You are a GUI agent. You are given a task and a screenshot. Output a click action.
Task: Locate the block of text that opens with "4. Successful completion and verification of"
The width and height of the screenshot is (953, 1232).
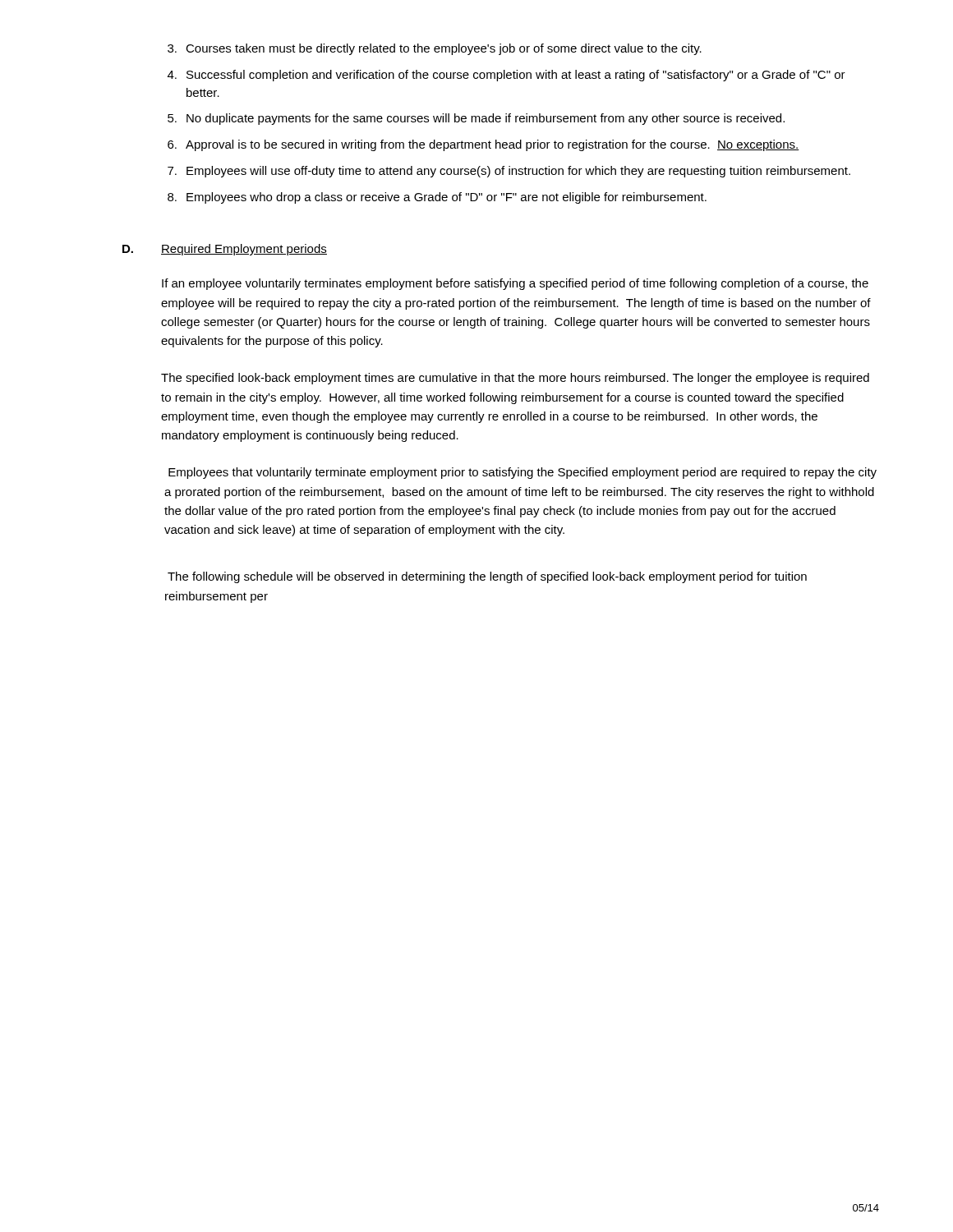pos(500,83)
